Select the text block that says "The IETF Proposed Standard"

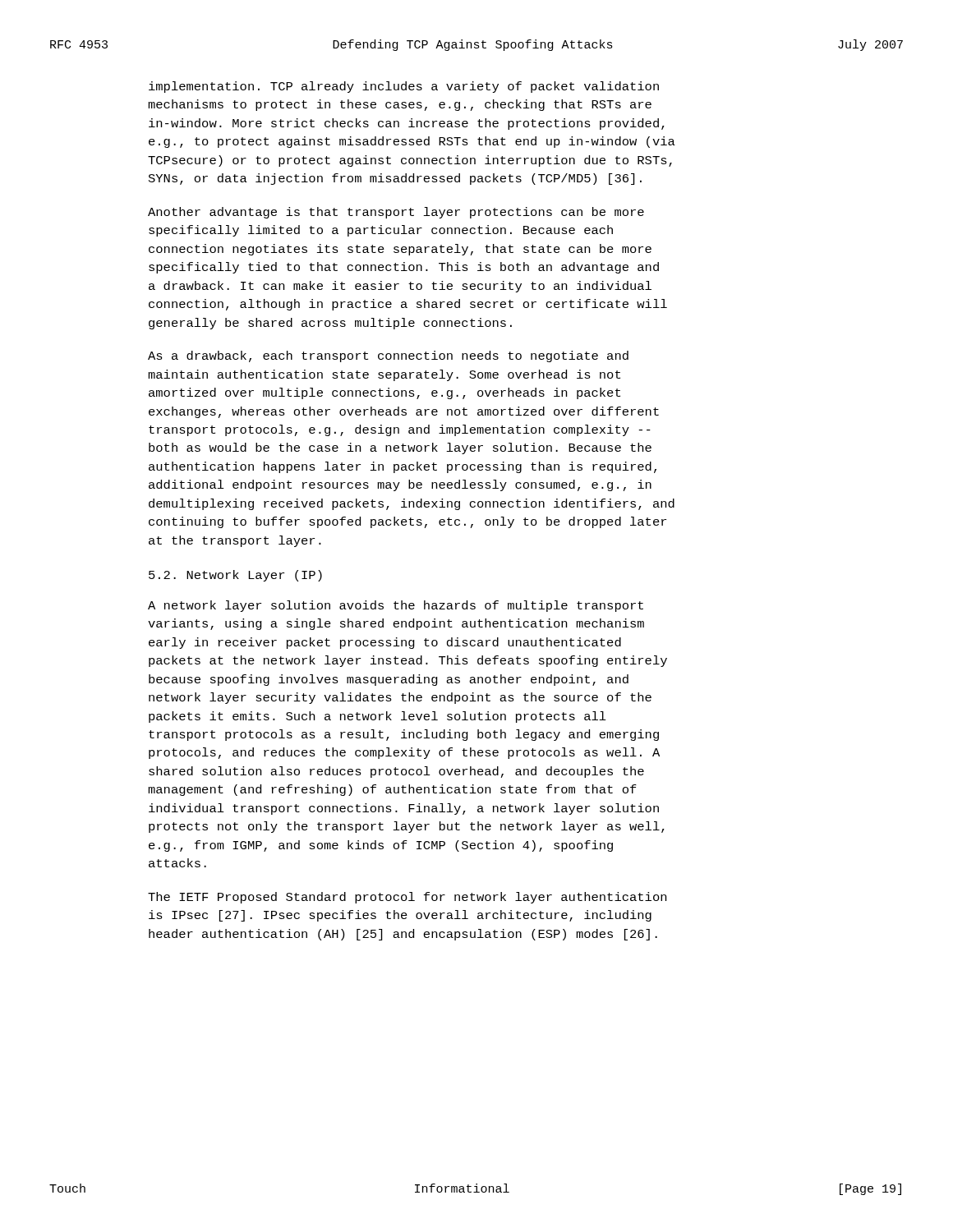coord(408,916)
